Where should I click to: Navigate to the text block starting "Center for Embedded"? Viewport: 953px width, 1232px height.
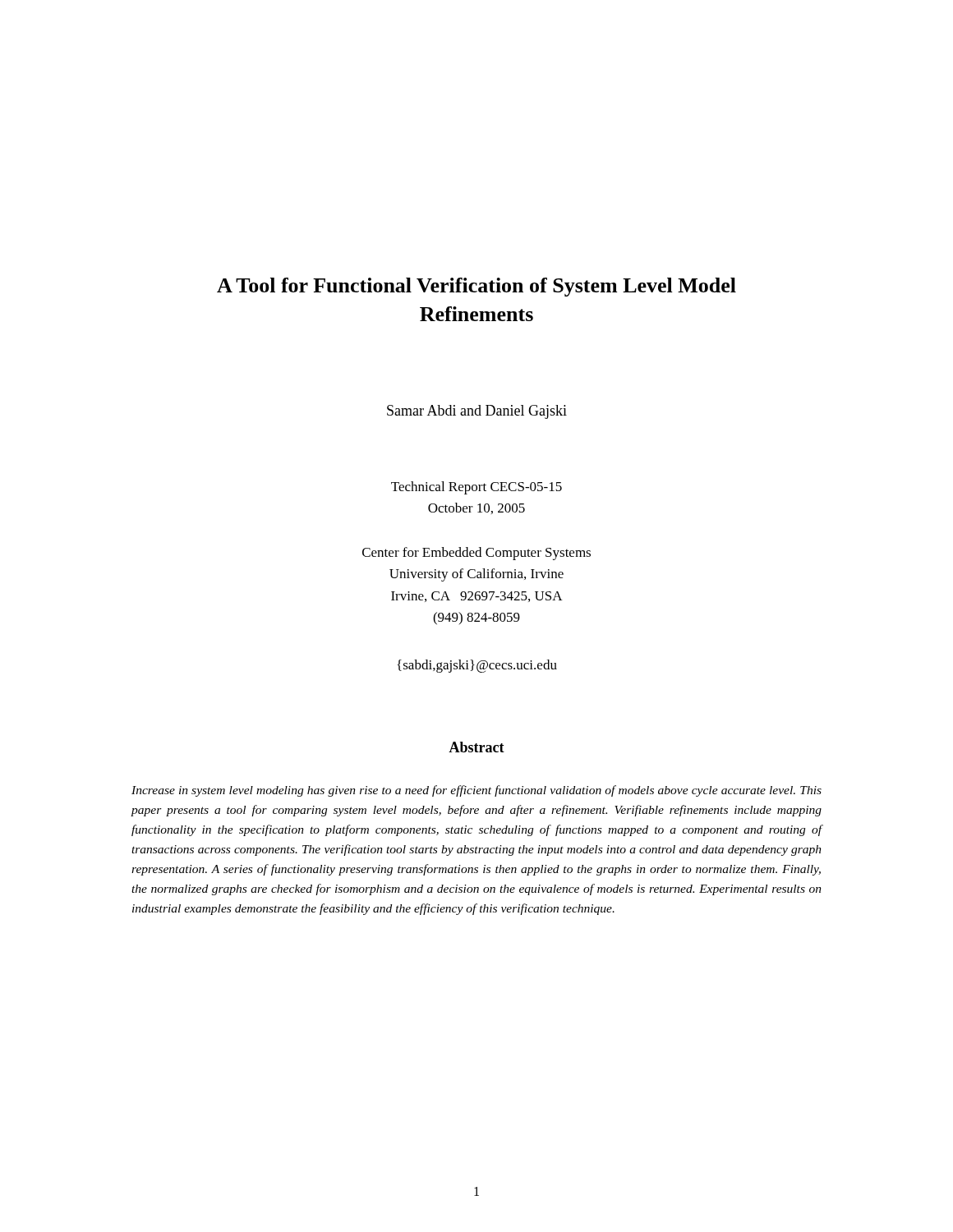tap(476, 585)
